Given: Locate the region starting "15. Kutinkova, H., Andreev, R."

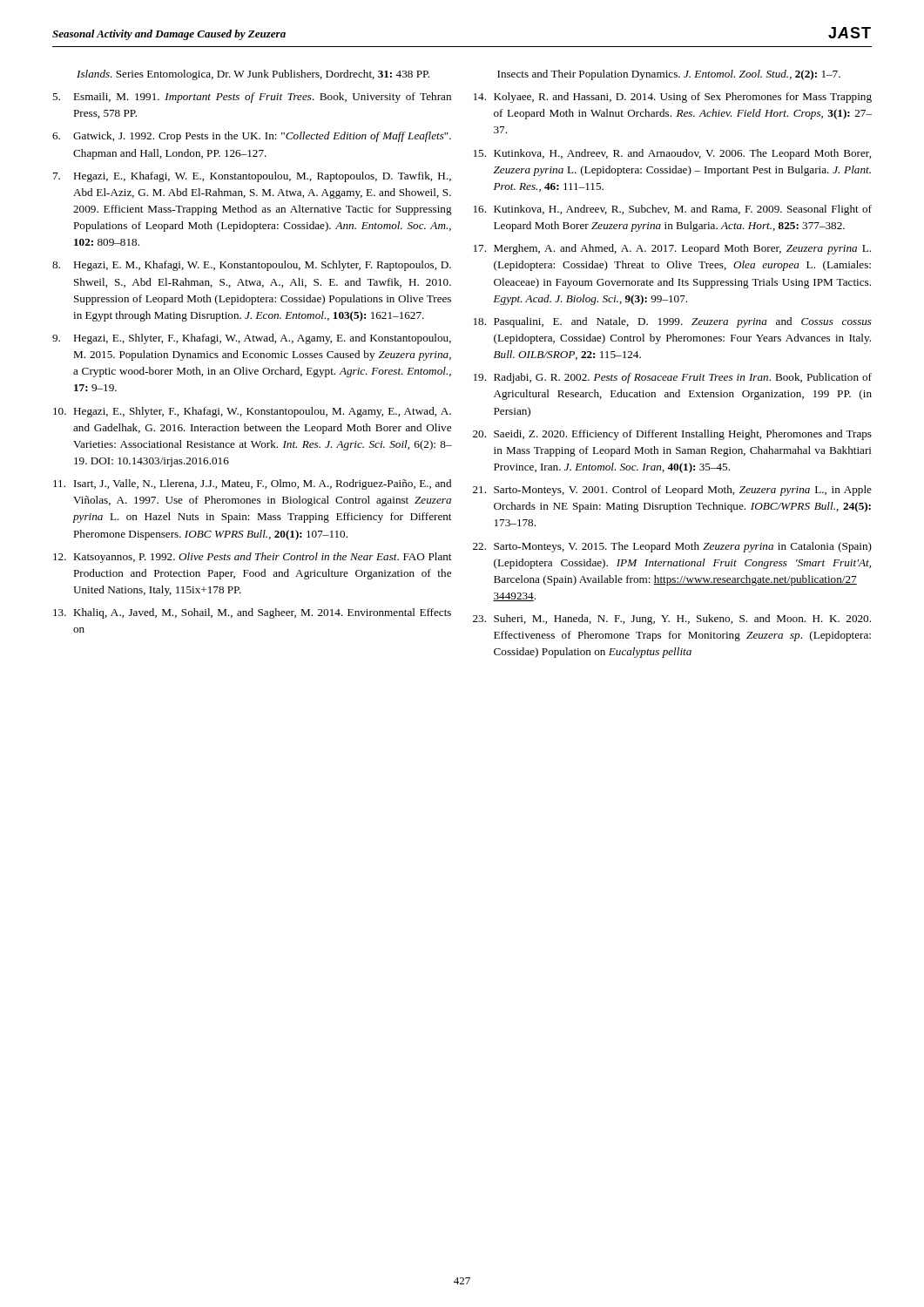Looking at the screenshot, I should pyautogui.click(x=672, y=169).
